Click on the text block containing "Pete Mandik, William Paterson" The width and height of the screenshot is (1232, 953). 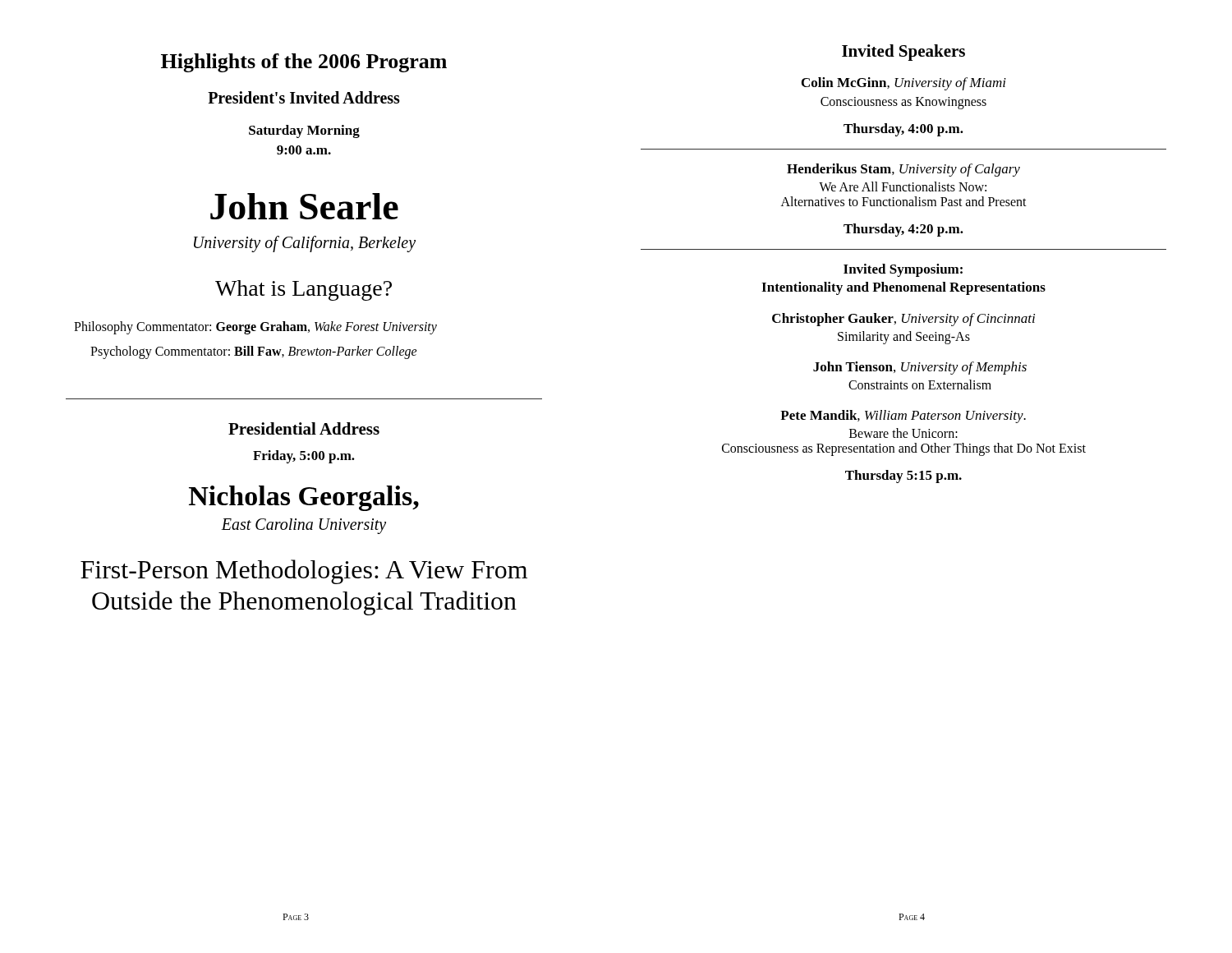(903, 415)
